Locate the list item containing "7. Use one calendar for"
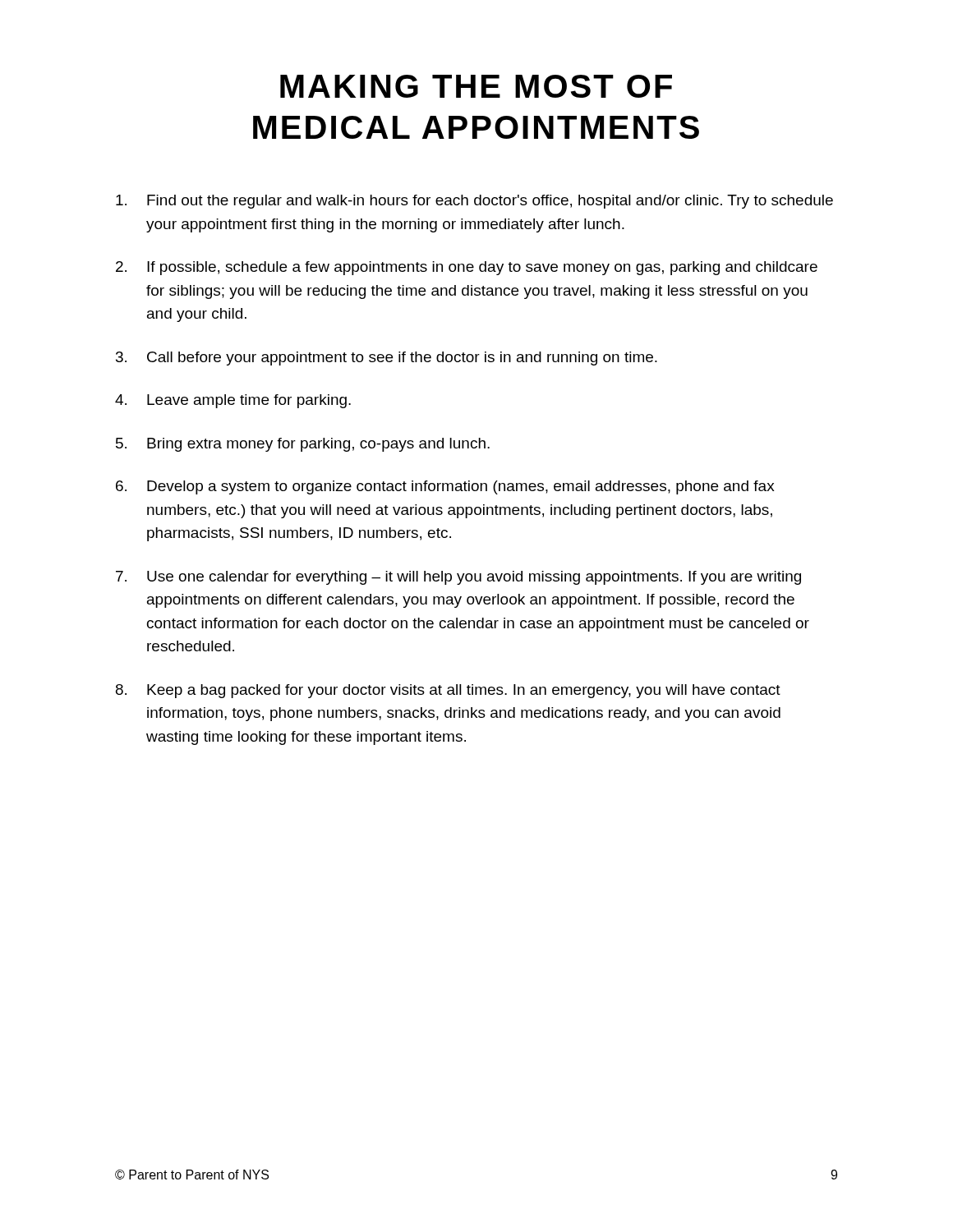Screen dimensions: 1232x953 [x=476, y=611]
